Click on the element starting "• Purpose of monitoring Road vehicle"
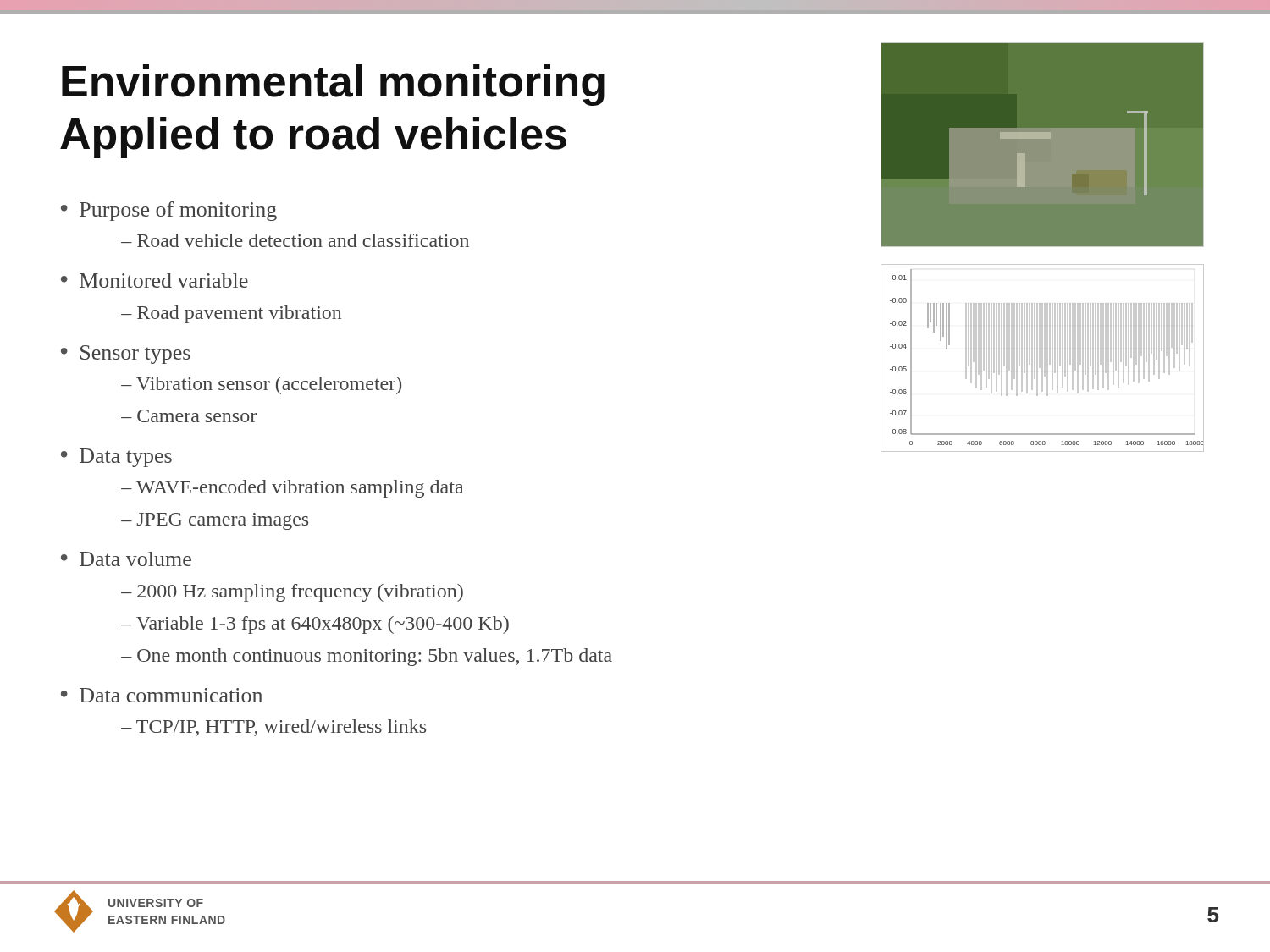The height and width of the screenshot is (952, 1270). pyautogui.click(x=398, y=228)
